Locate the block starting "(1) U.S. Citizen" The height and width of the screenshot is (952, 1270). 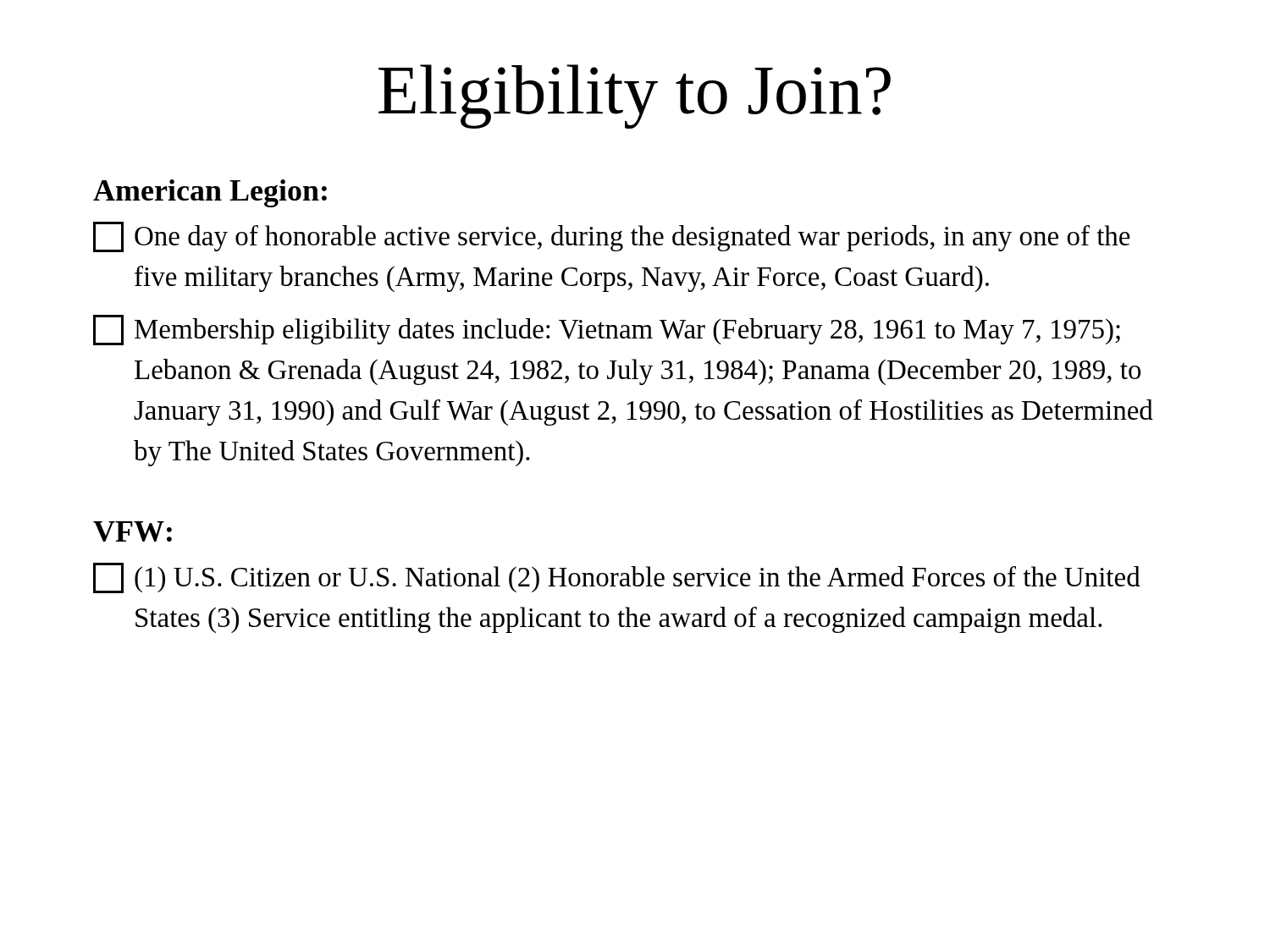(x=635, y=598)
